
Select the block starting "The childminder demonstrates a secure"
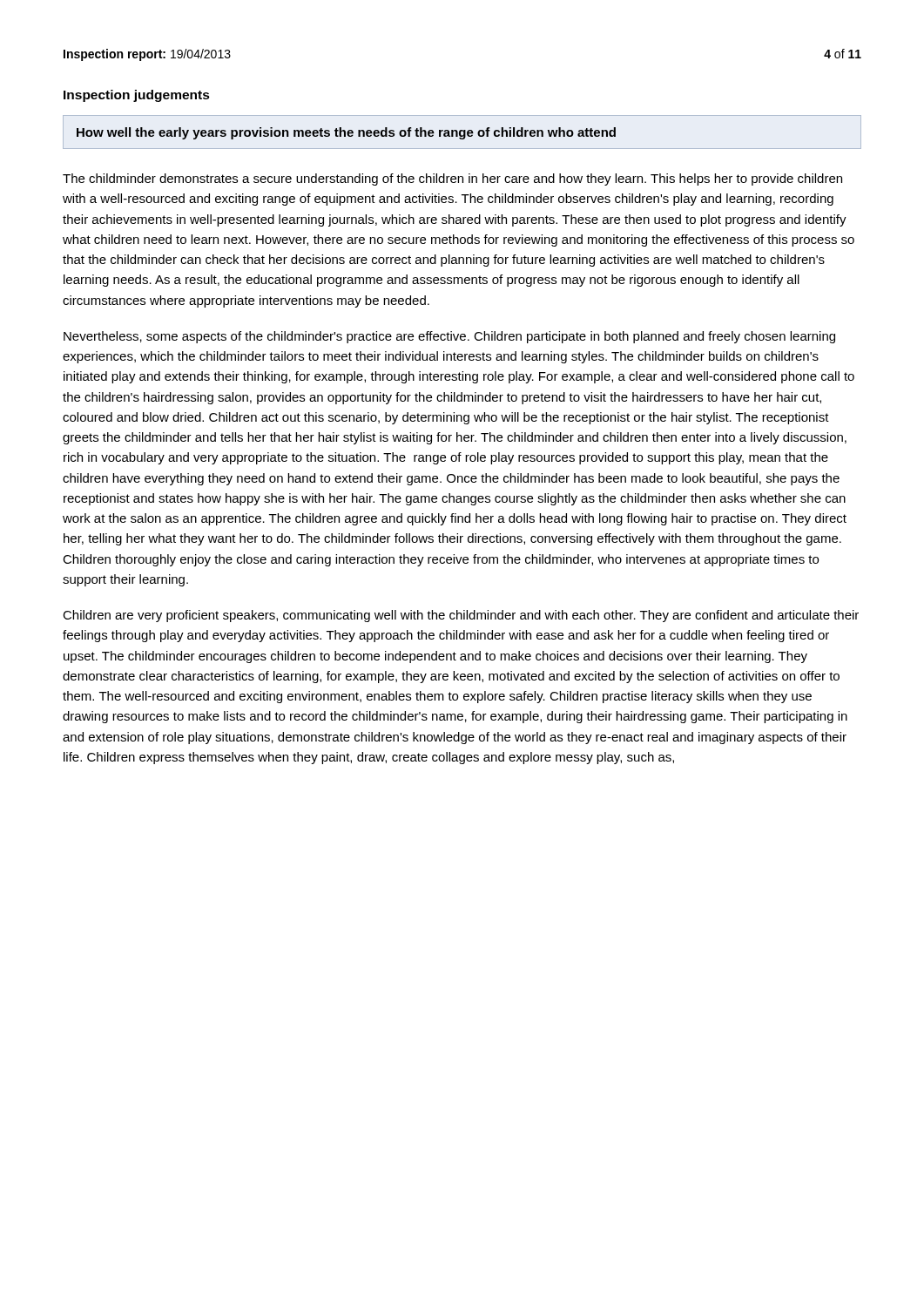pyautogui.click(x=459, y=239)
